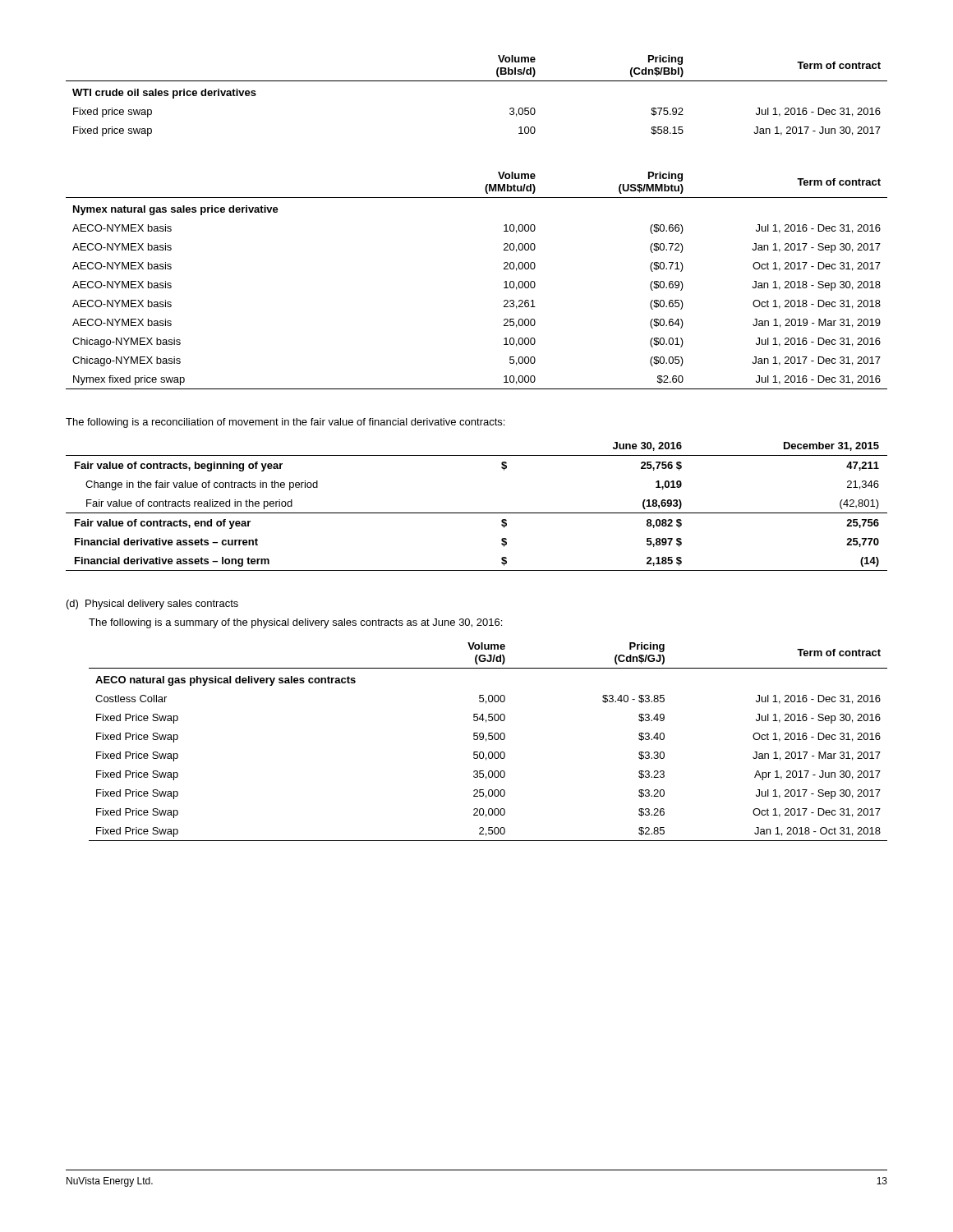Image resolution: width=953 pixels, height=1232 pixels.
Task: Find the text block that says "The following is a summary of the"
Action: [296, 622]
